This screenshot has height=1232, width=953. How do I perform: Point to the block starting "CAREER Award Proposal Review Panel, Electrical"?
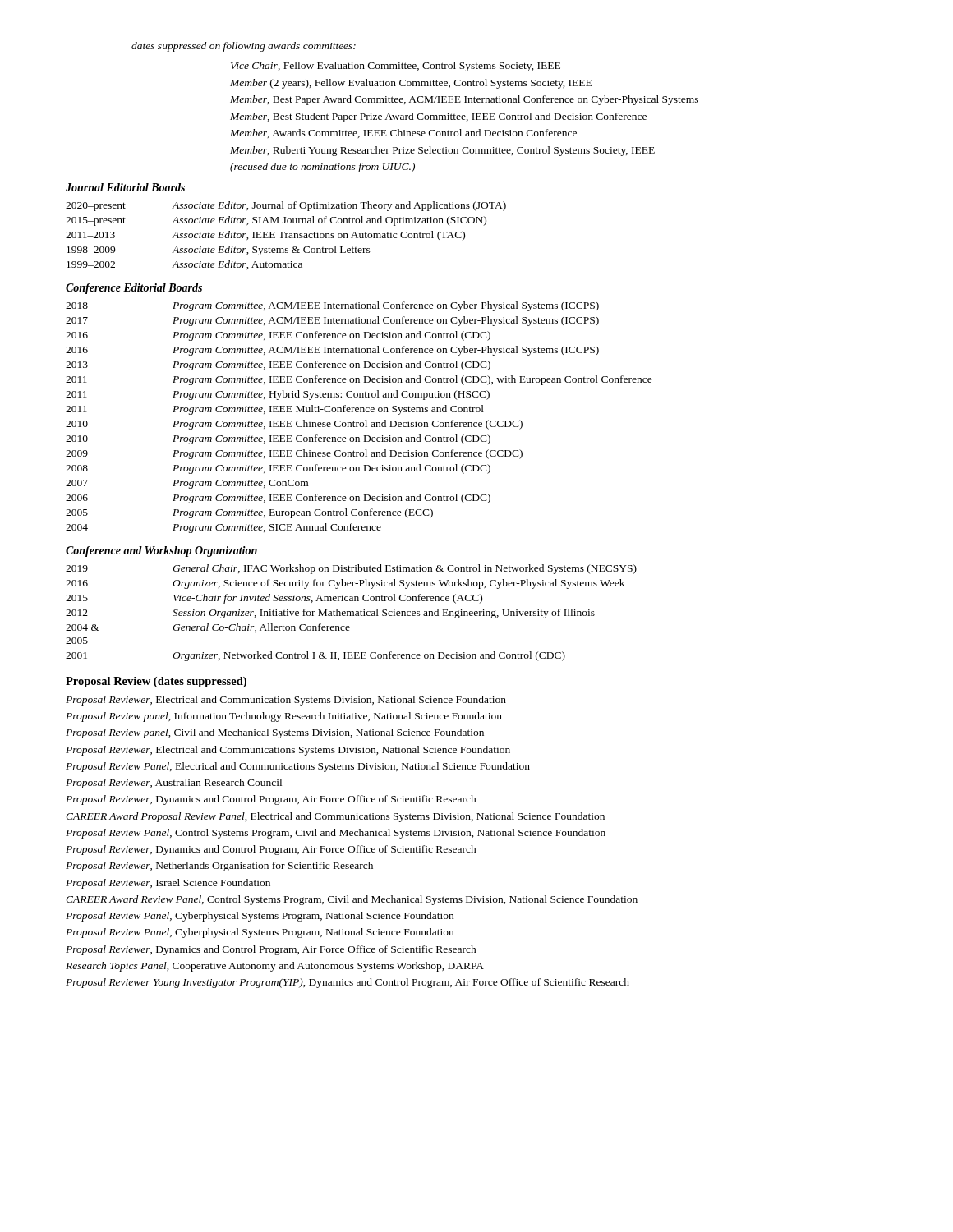[335, 816]
